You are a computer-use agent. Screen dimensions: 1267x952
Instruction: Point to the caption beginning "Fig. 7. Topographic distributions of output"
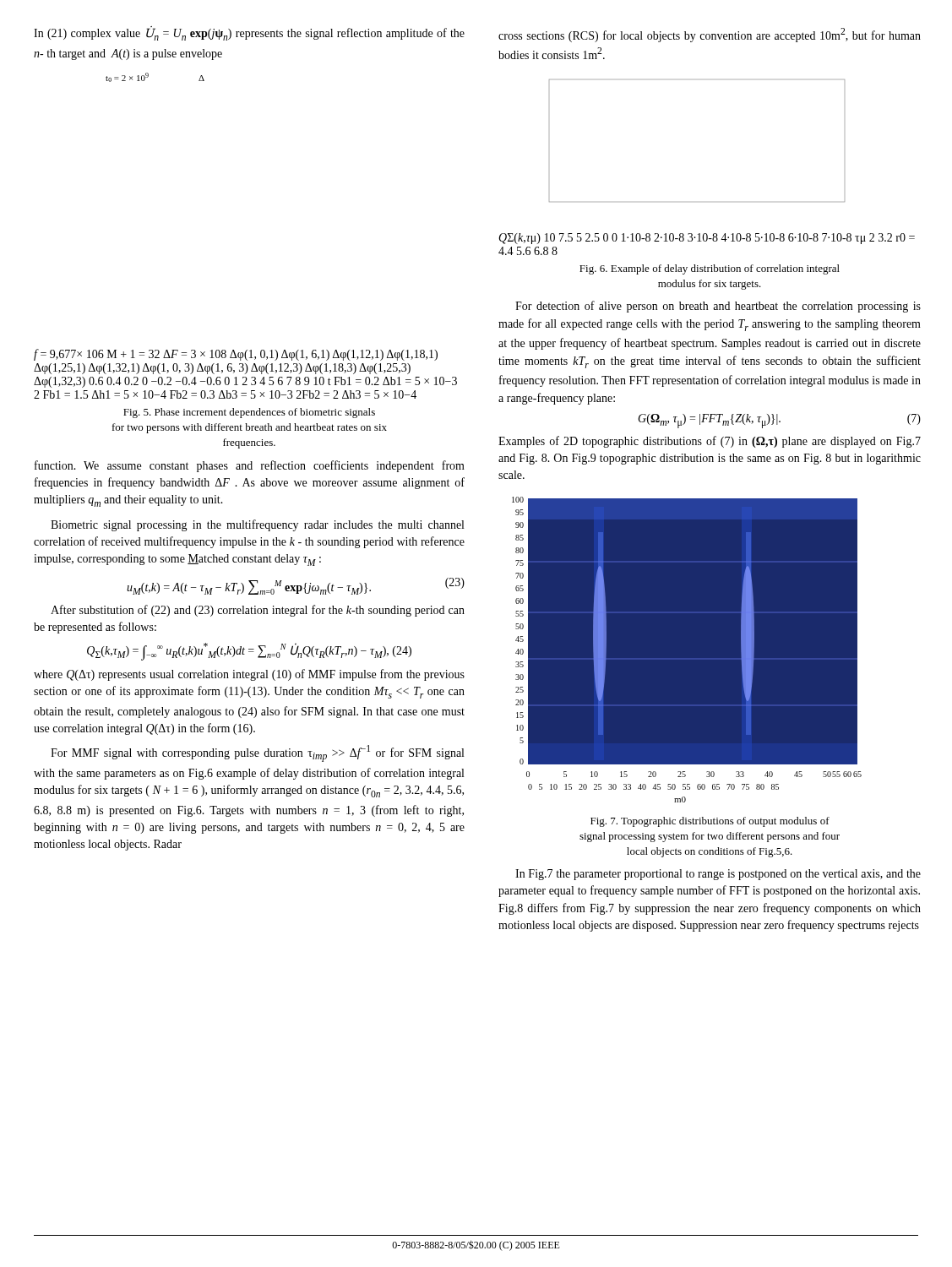(710, 836)
